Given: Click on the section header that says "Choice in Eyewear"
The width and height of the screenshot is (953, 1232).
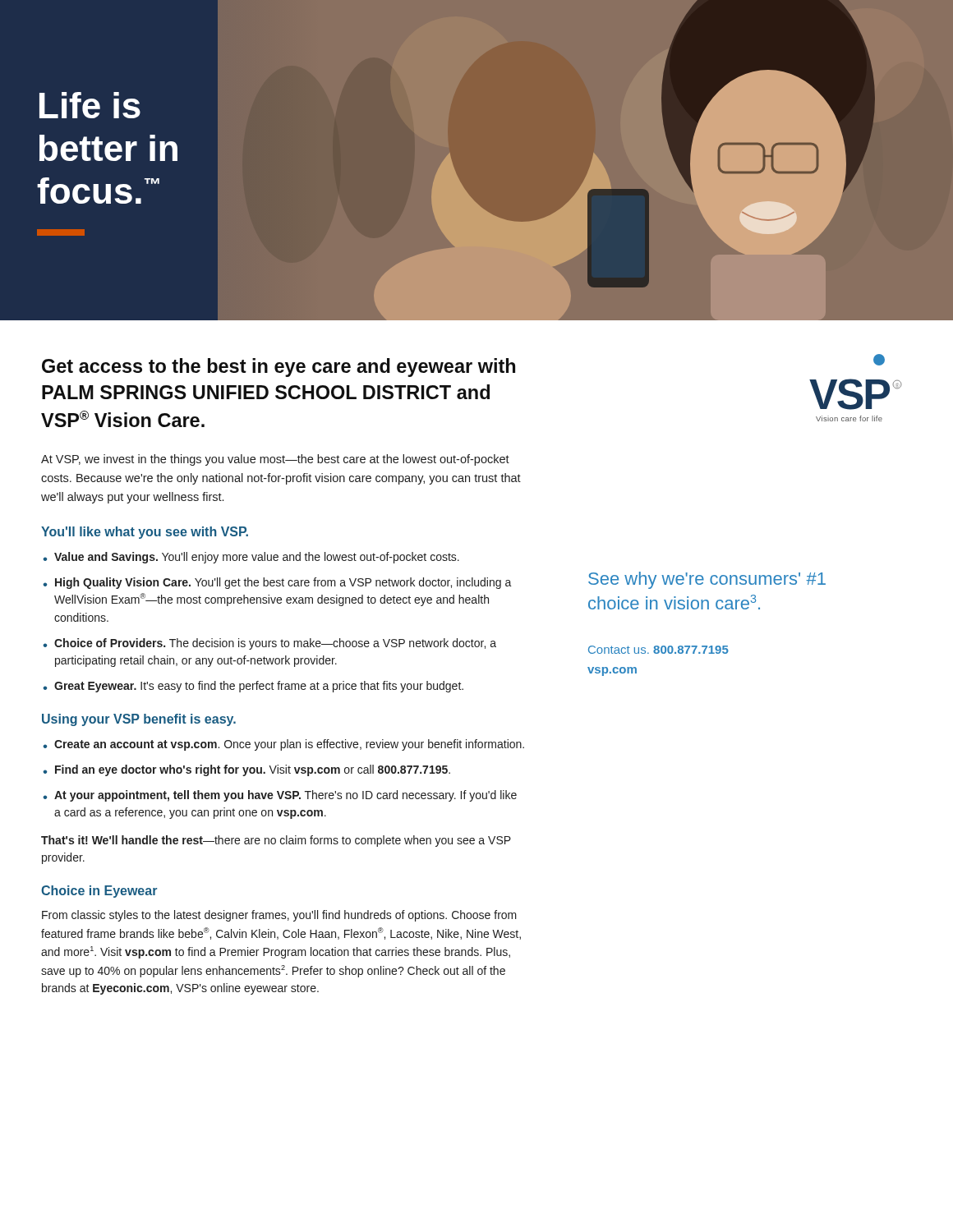Looking at the screenshot, I should 99,891.
